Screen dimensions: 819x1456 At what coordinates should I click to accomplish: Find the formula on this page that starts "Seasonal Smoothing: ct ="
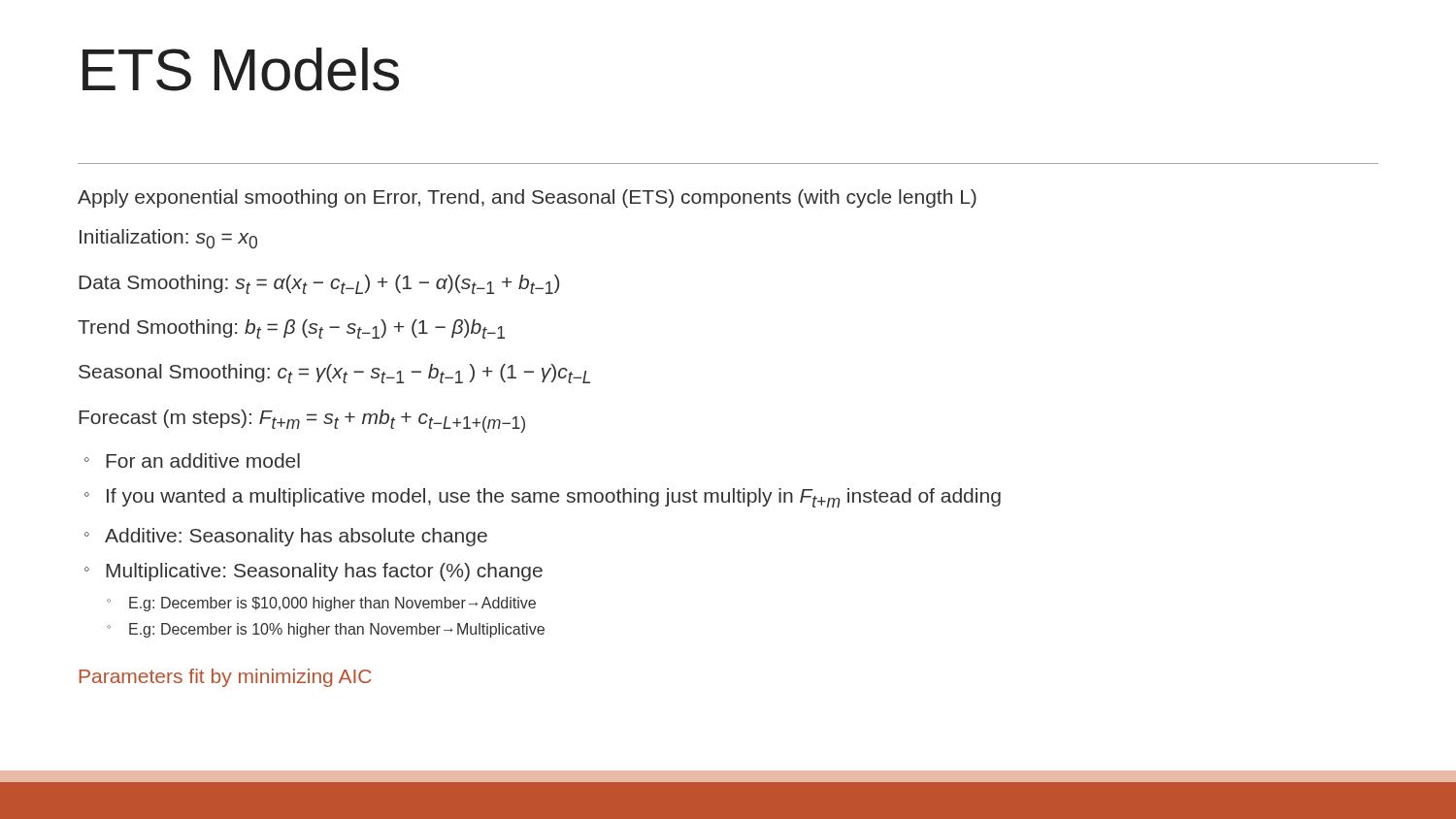click(335, 374)
